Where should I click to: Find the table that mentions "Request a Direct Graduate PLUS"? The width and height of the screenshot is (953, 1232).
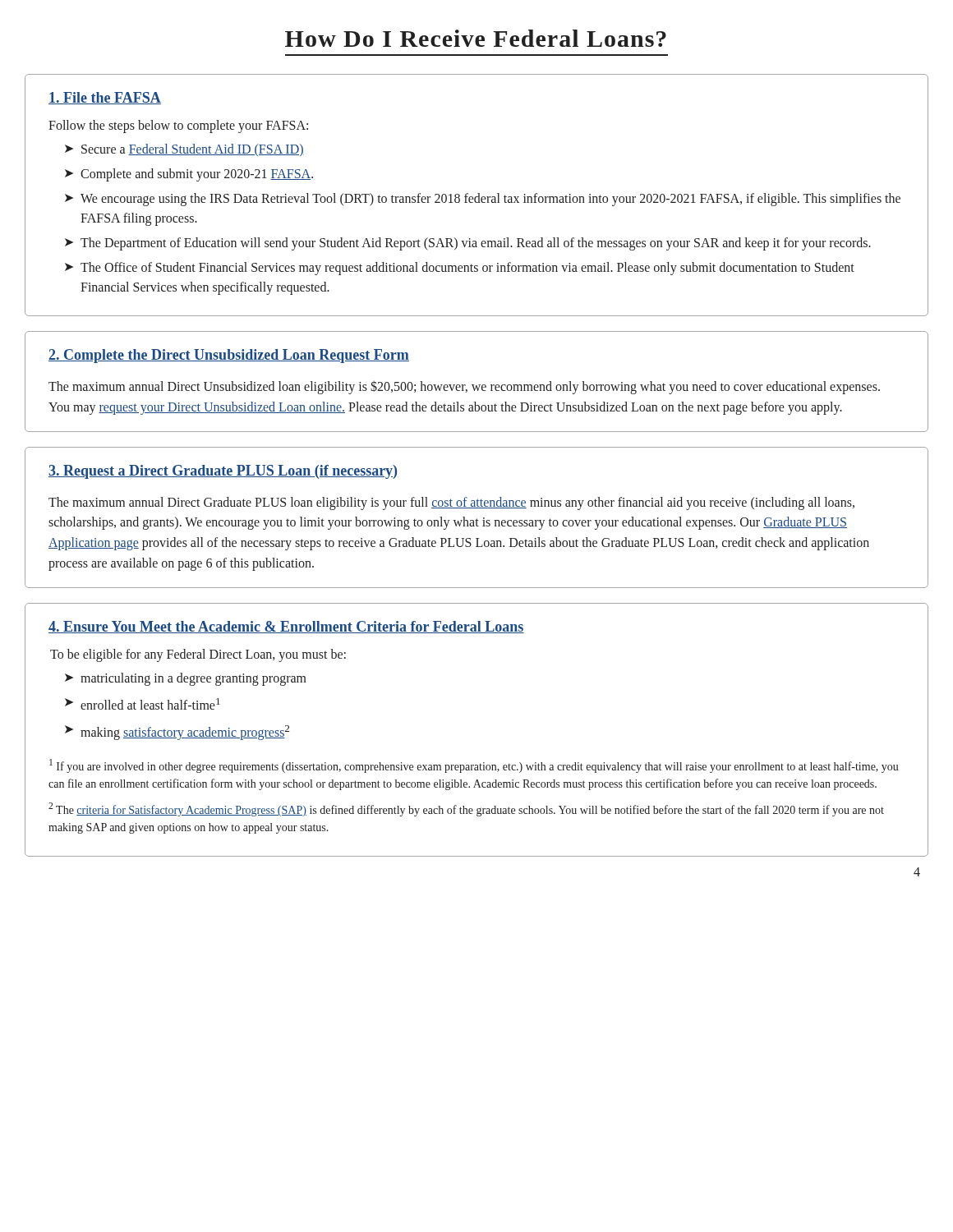[x=476, y=517]
